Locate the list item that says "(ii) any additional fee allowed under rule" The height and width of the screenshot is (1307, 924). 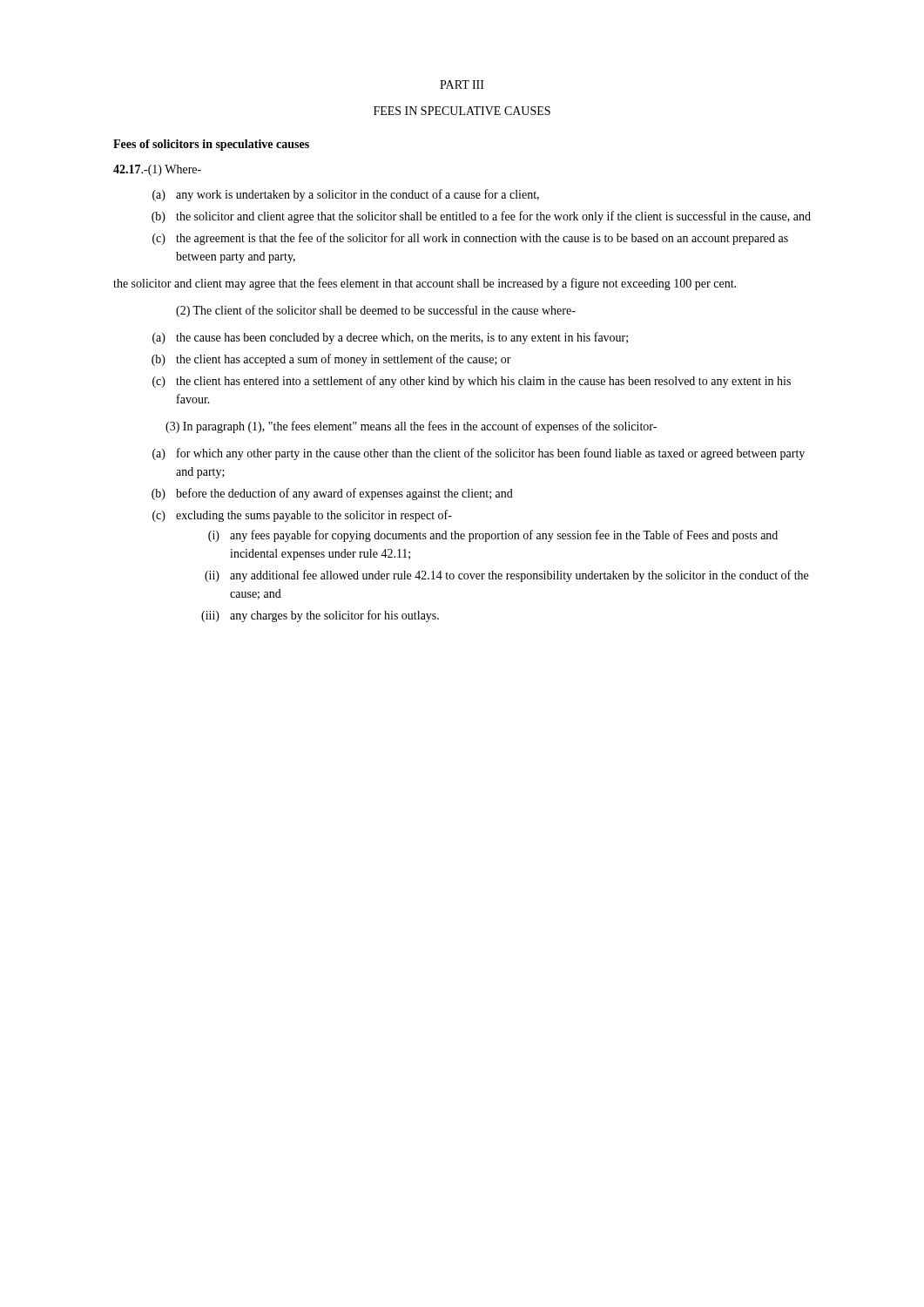tap(493, 585)
